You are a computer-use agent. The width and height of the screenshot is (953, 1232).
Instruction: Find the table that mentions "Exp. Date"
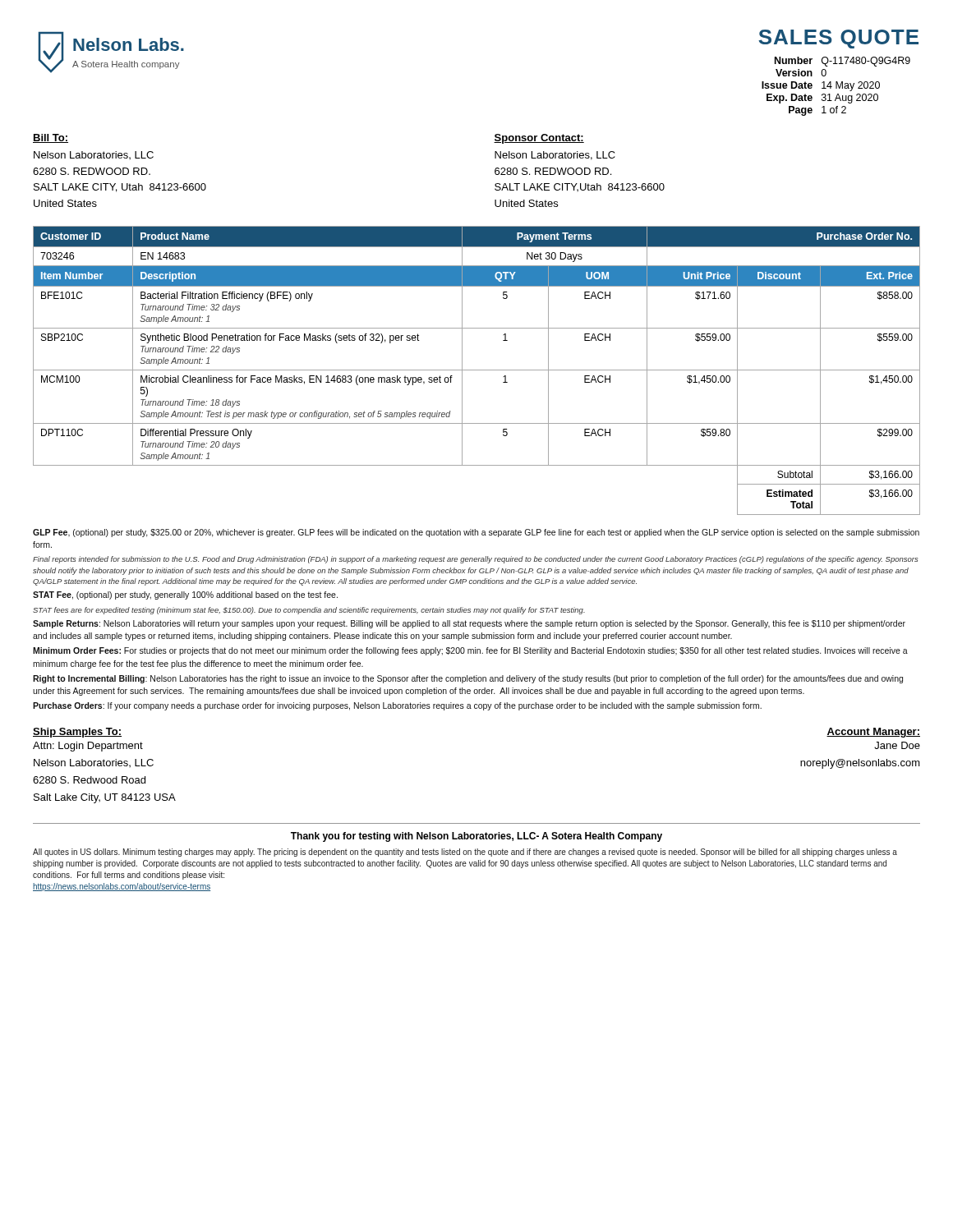839,86
